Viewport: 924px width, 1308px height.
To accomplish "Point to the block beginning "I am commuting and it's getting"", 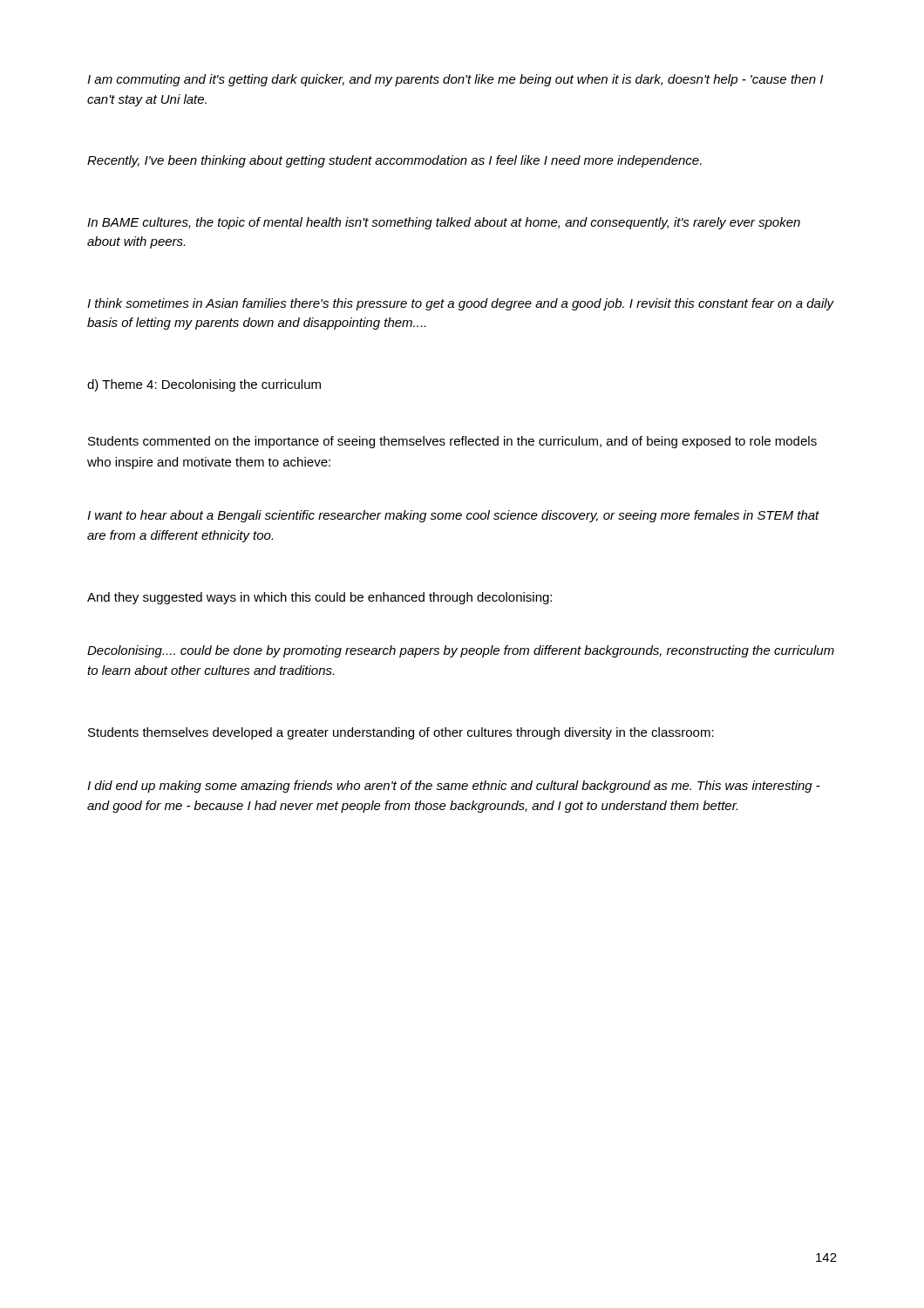I will (x=455, y=89).
